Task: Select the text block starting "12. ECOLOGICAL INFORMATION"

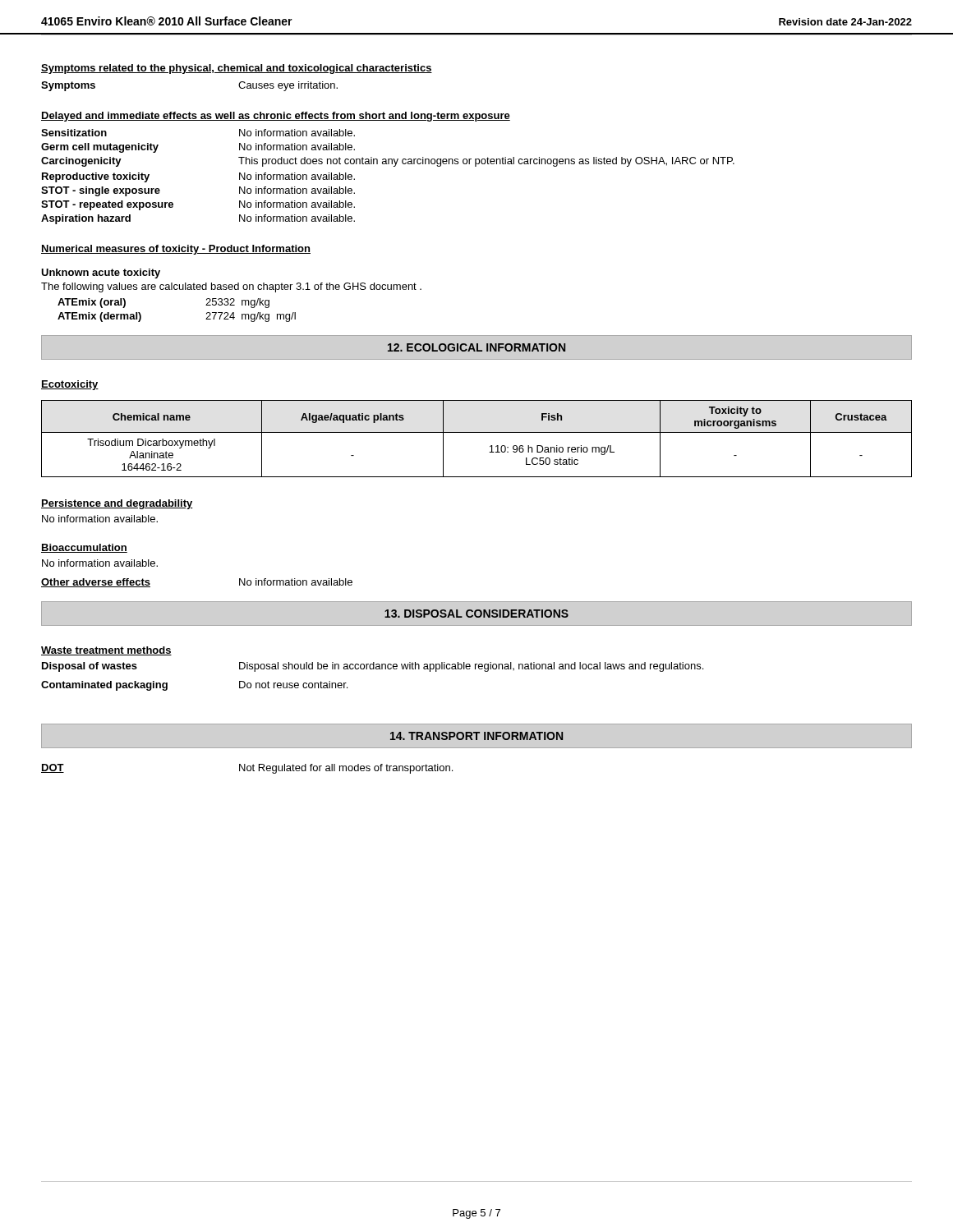Action: [476, 347]
